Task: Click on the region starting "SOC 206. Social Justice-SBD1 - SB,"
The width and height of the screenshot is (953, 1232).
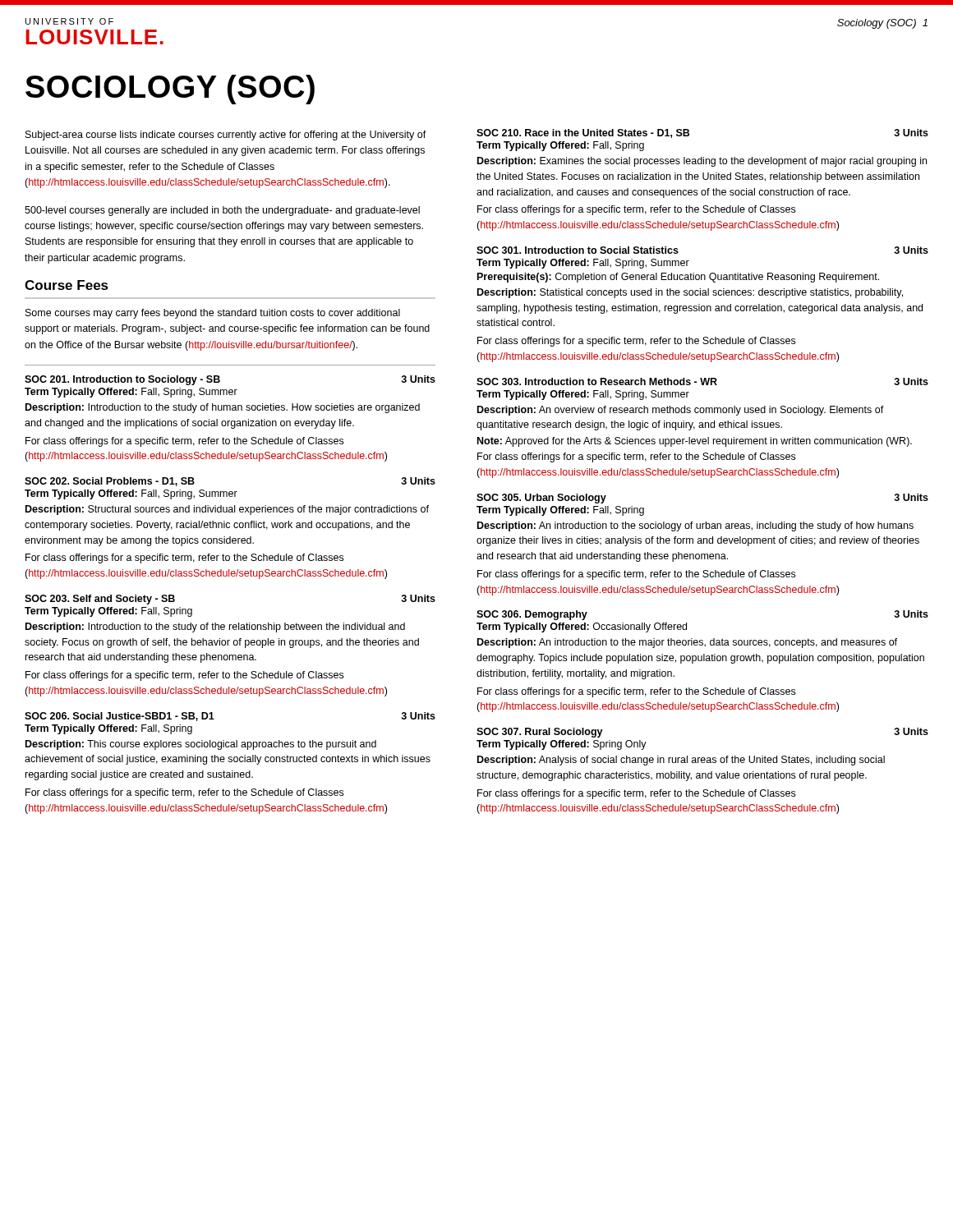Action: coord(230,763)
